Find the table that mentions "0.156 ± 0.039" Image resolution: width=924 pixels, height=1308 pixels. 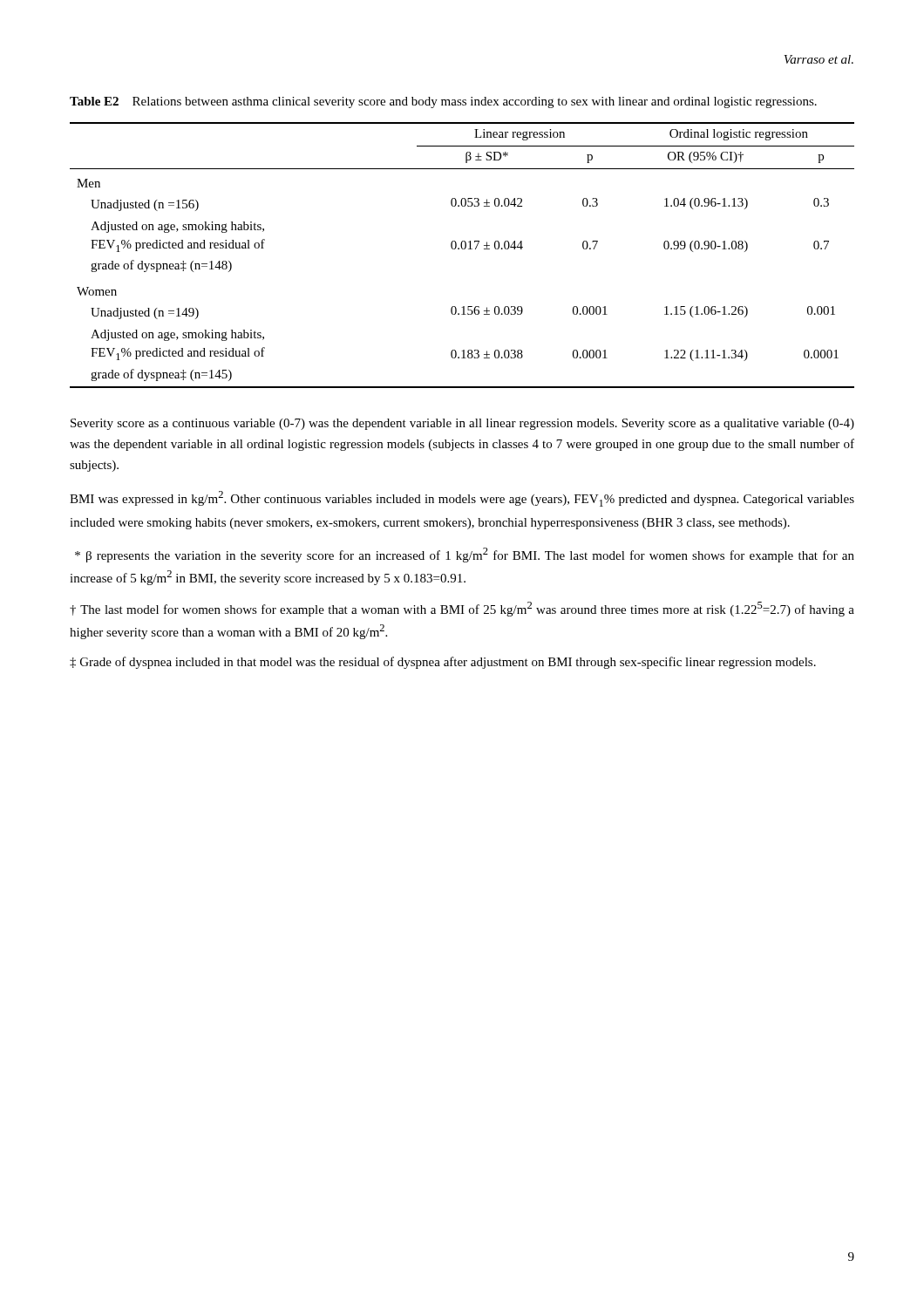(x=462, y=255)
